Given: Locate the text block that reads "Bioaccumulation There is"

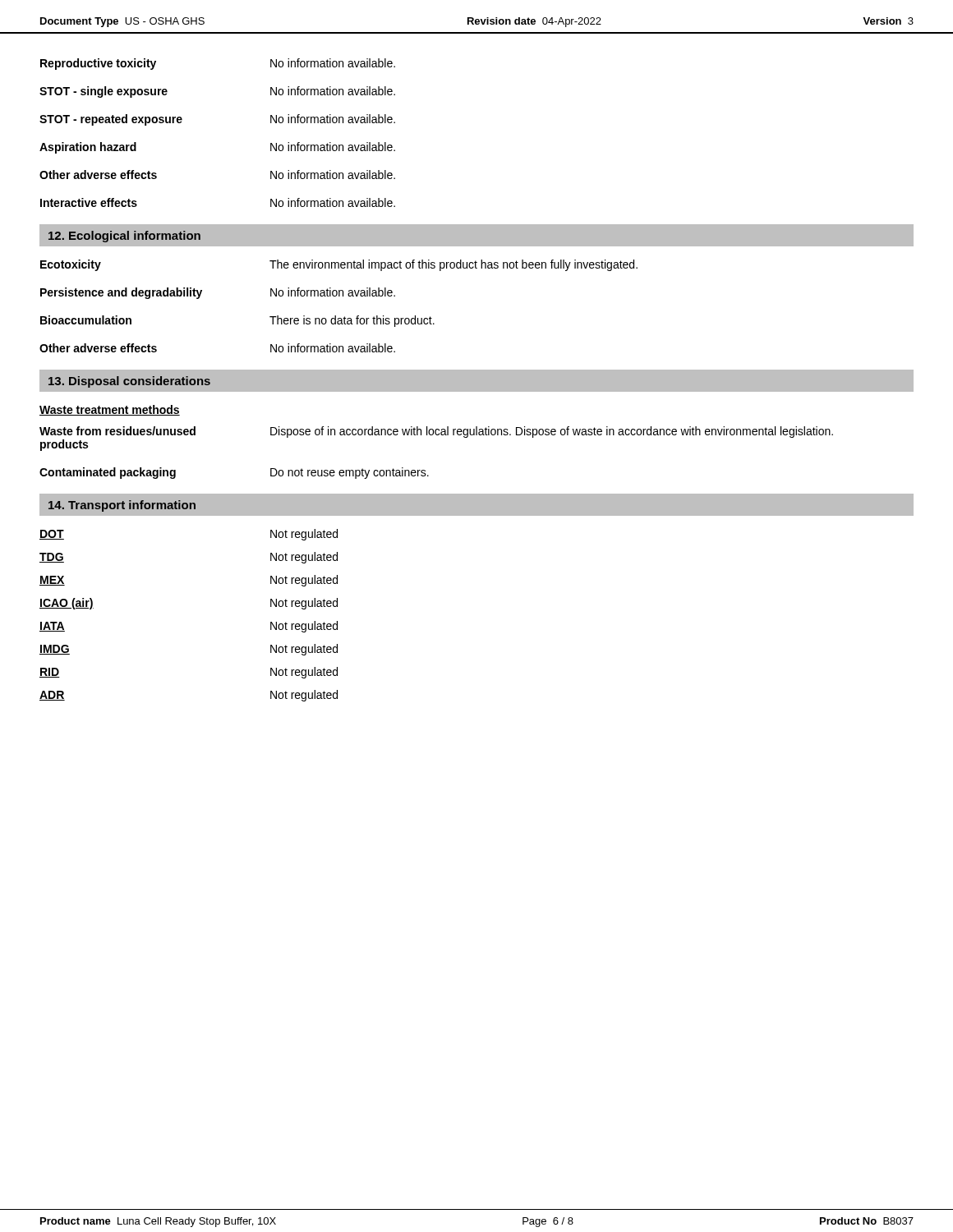Looking at the screenshot, I should coord(89,321).
